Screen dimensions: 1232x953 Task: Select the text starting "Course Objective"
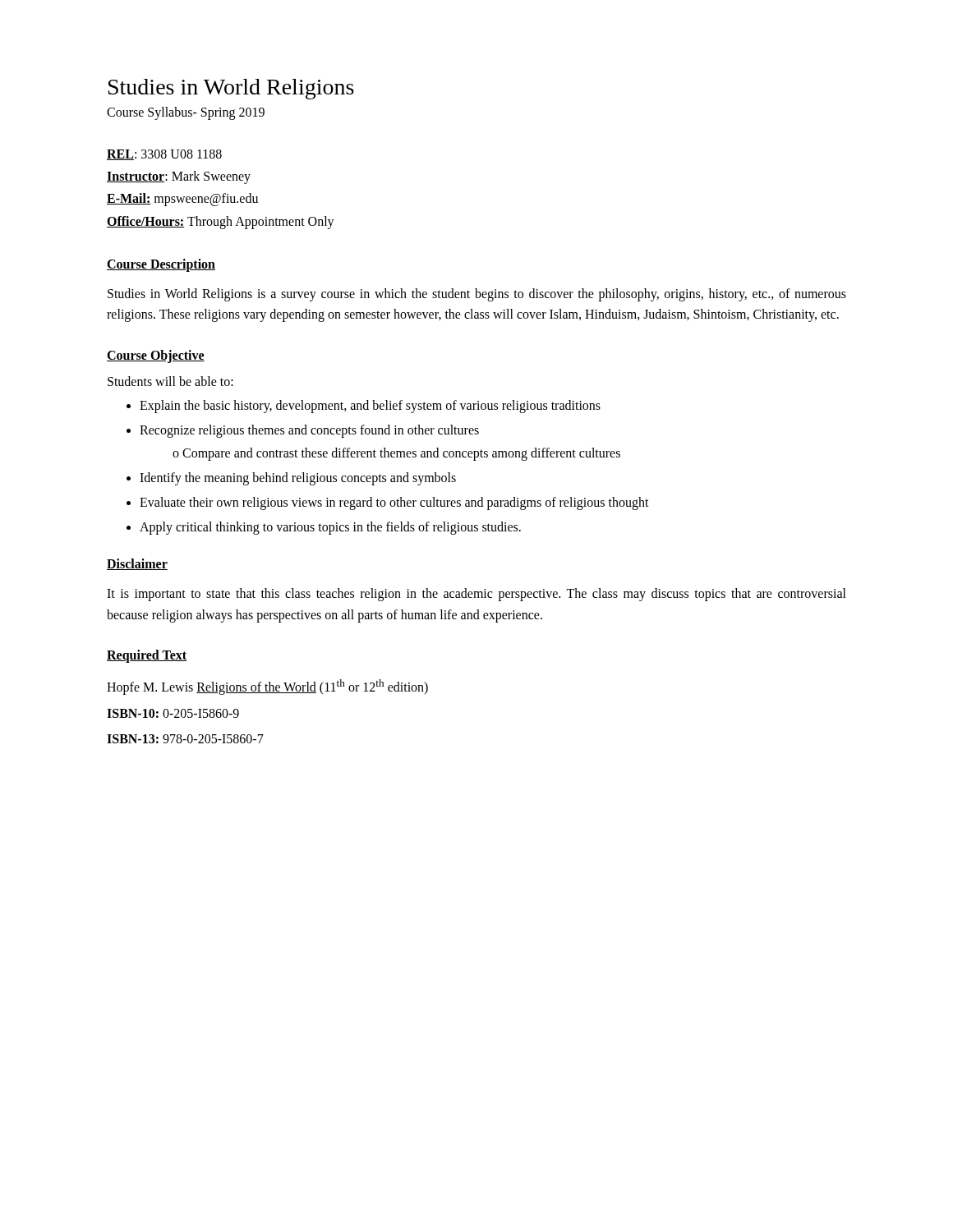pos(156,355)
